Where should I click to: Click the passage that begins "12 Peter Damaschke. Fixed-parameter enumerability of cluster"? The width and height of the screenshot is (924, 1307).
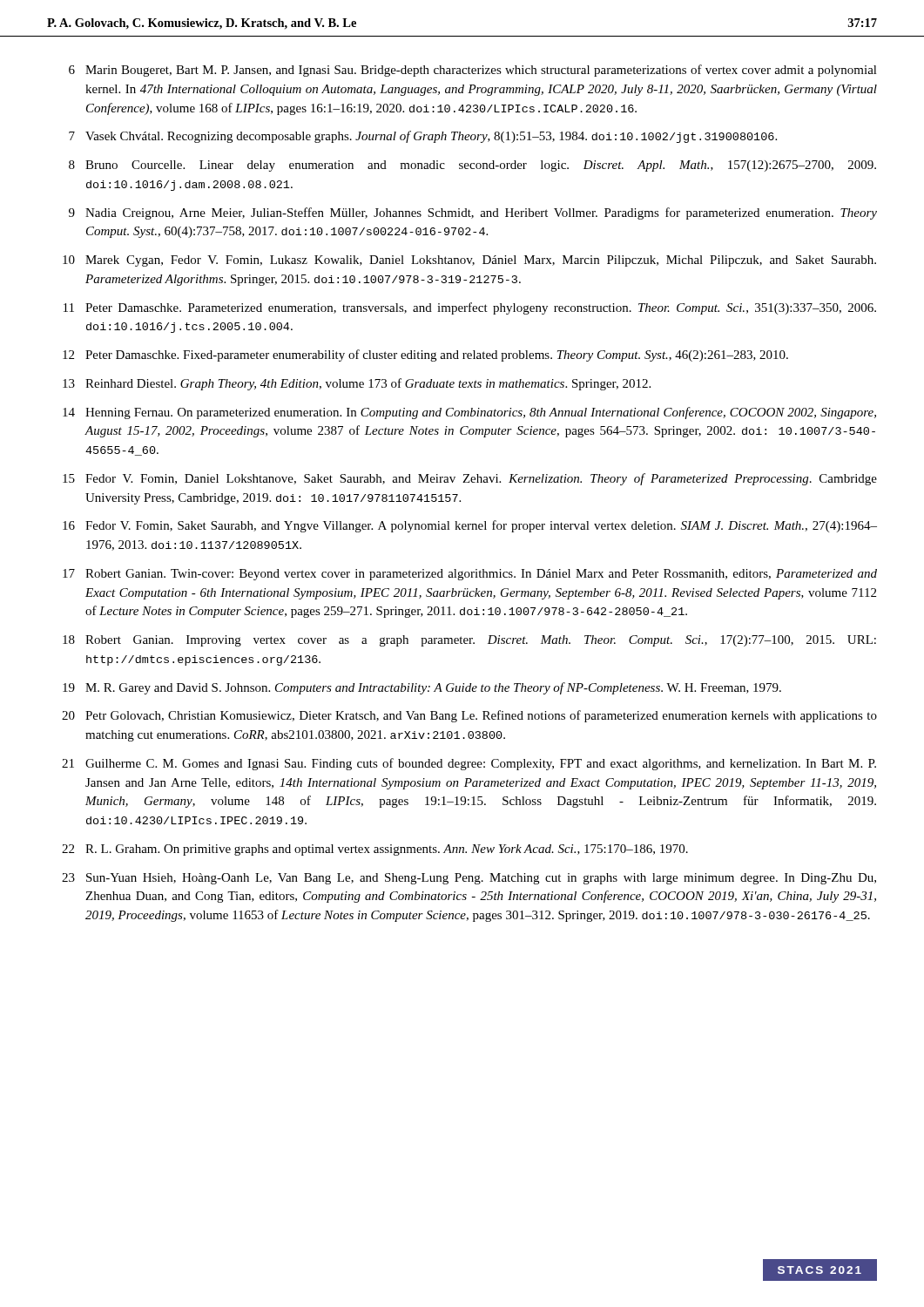[x=462, y=355]
